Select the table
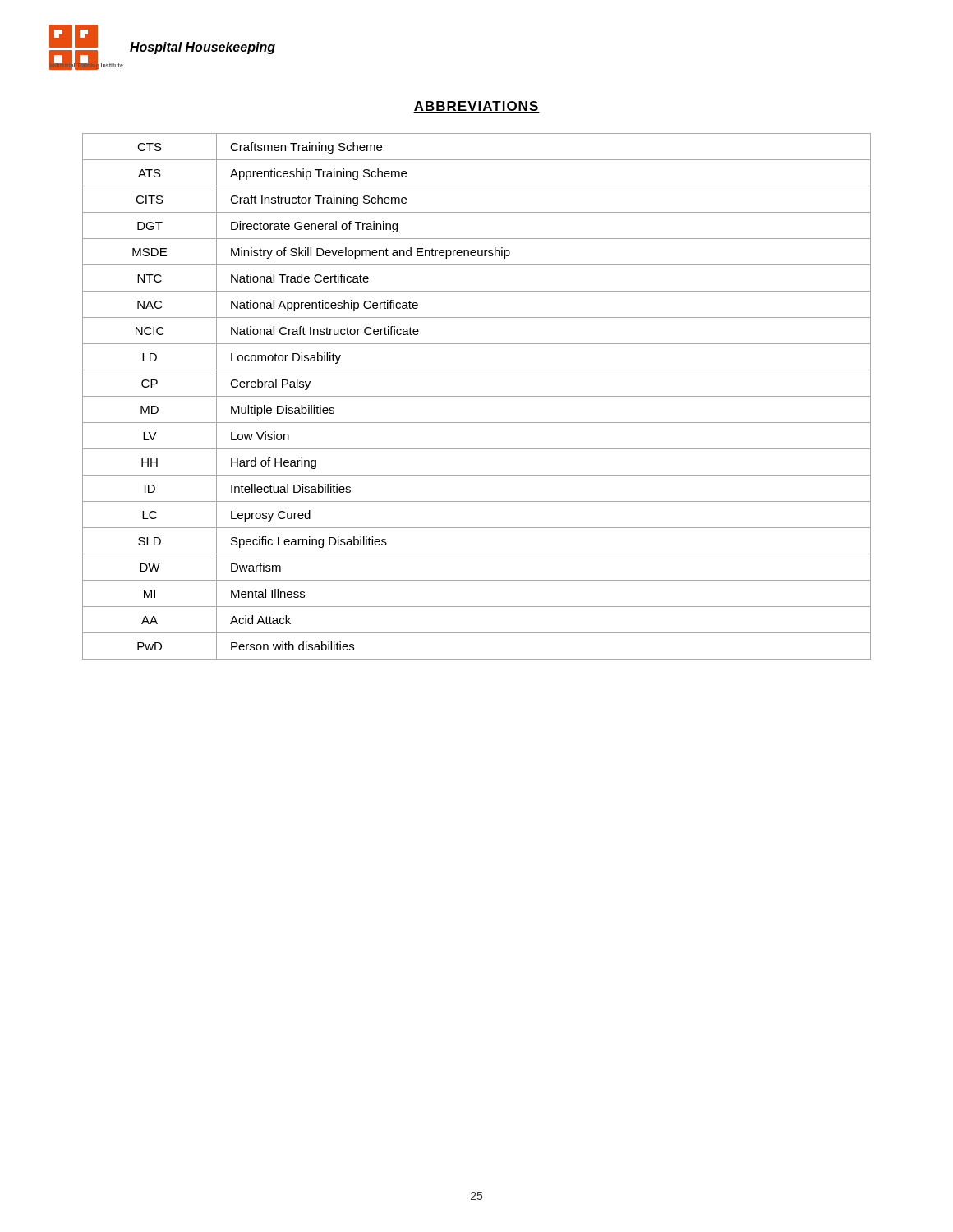This screenshot has height=1232, width=953. pyautogui.click(x=476, y=396)
